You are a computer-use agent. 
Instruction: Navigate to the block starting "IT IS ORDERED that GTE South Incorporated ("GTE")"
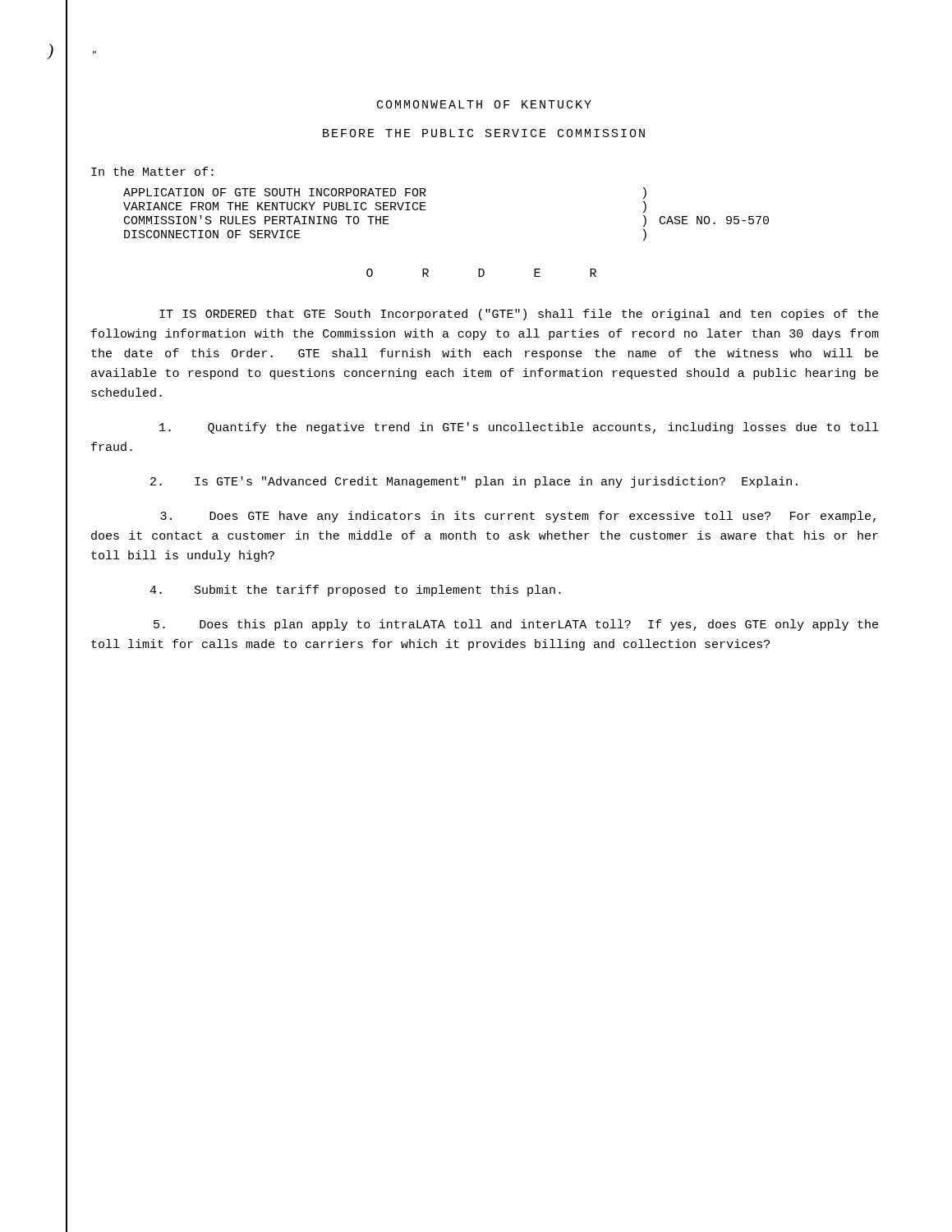coord(485,354)
